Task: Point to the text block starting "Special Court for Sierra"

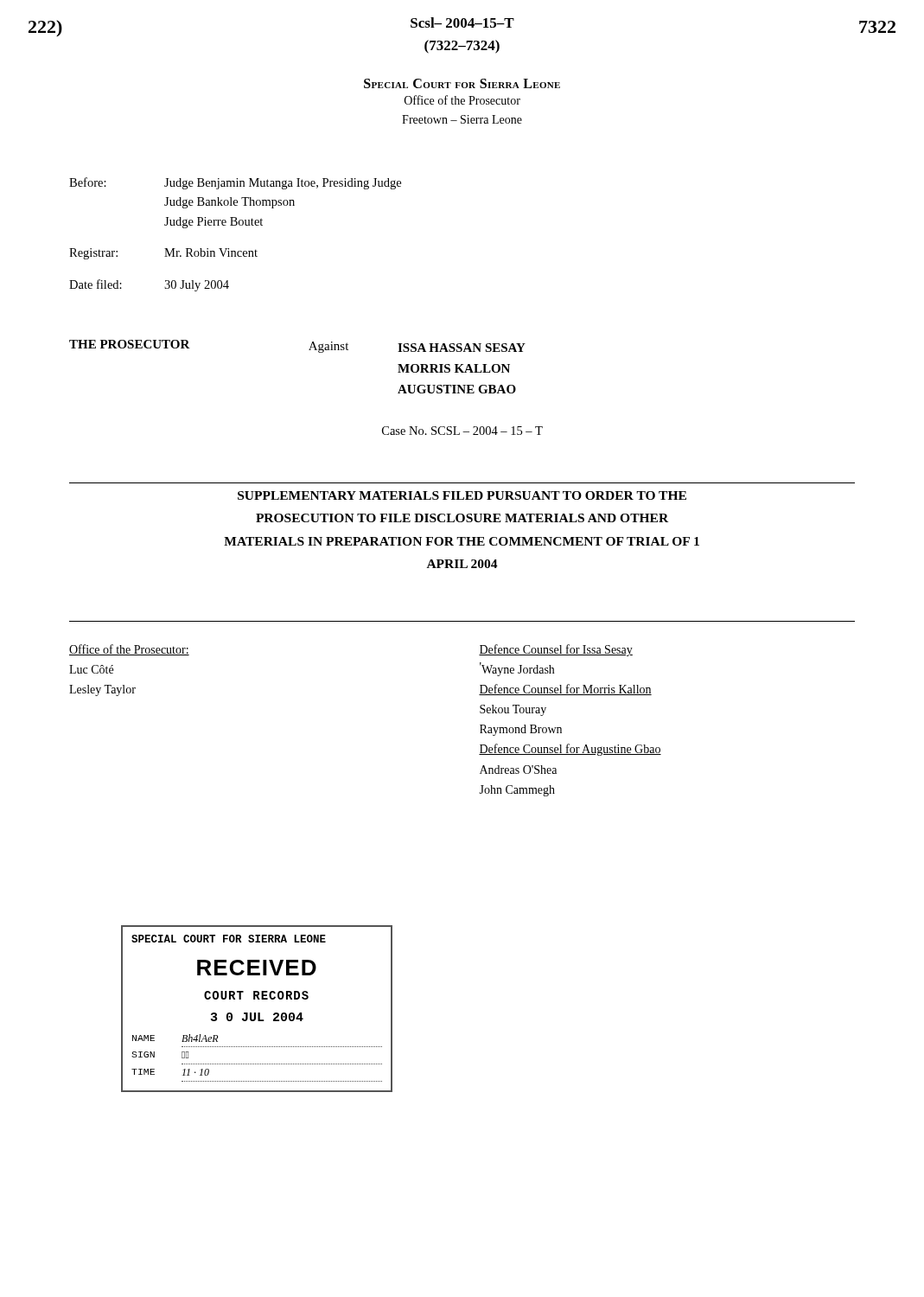Action: pos(462,103)
